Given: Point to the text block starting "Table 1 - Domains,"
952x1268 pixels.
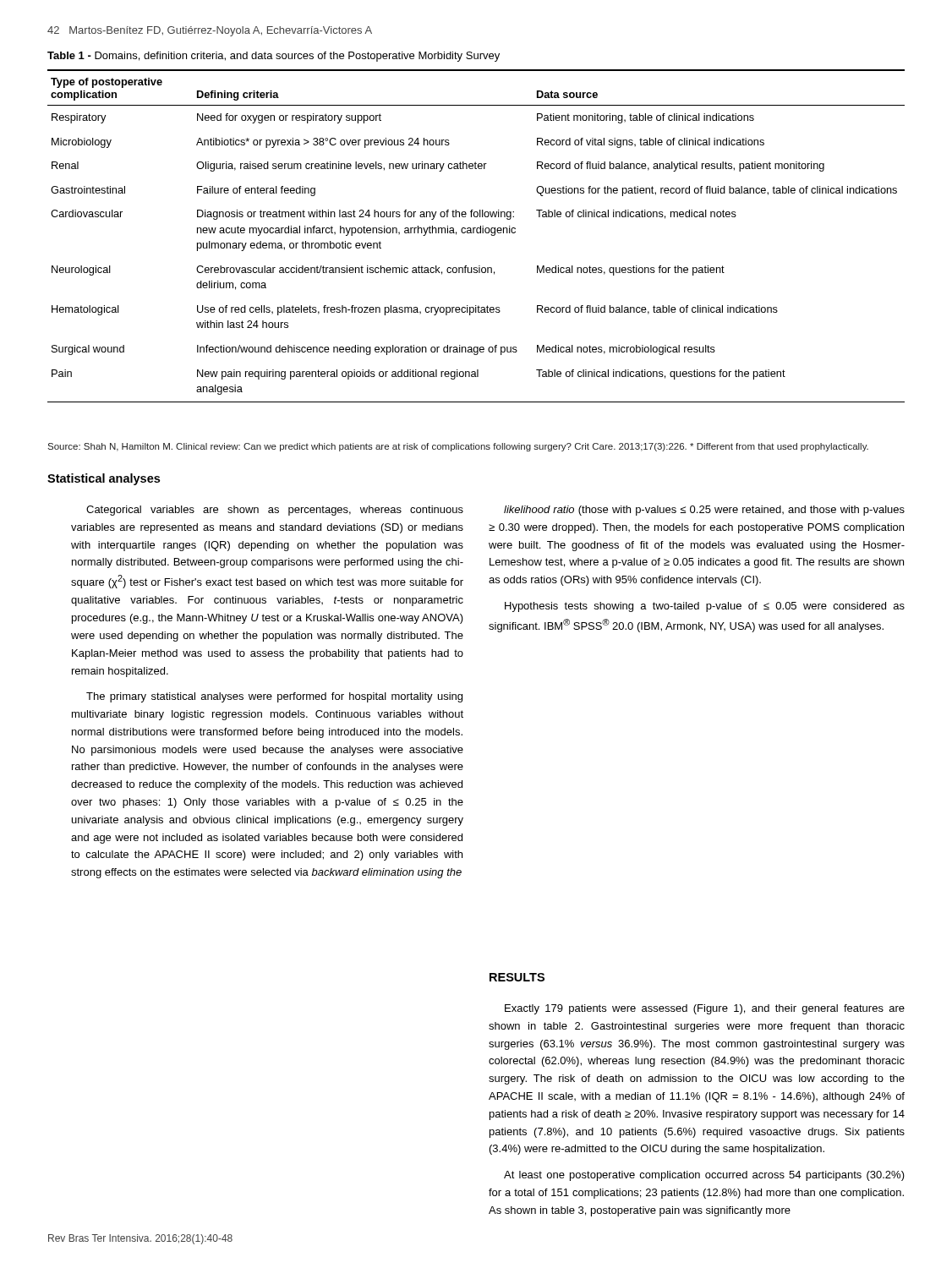Looking at the screenshot, I should pyautogui.click(x=274, y=55).
